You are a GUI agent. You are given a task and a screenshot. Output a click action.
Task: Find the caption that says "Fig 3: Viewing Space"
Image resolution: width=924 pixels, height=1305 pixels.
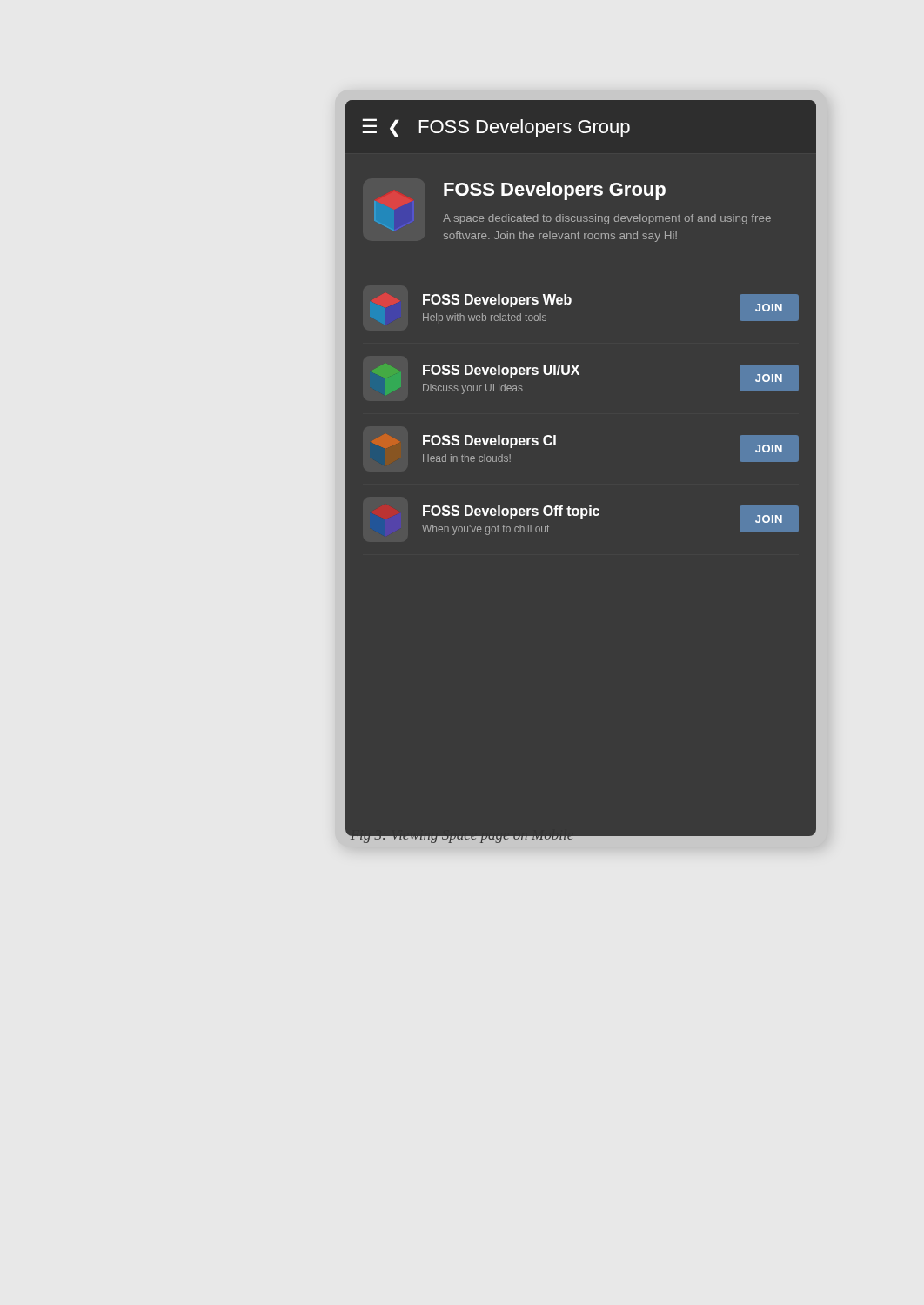(x=462, y=835)
